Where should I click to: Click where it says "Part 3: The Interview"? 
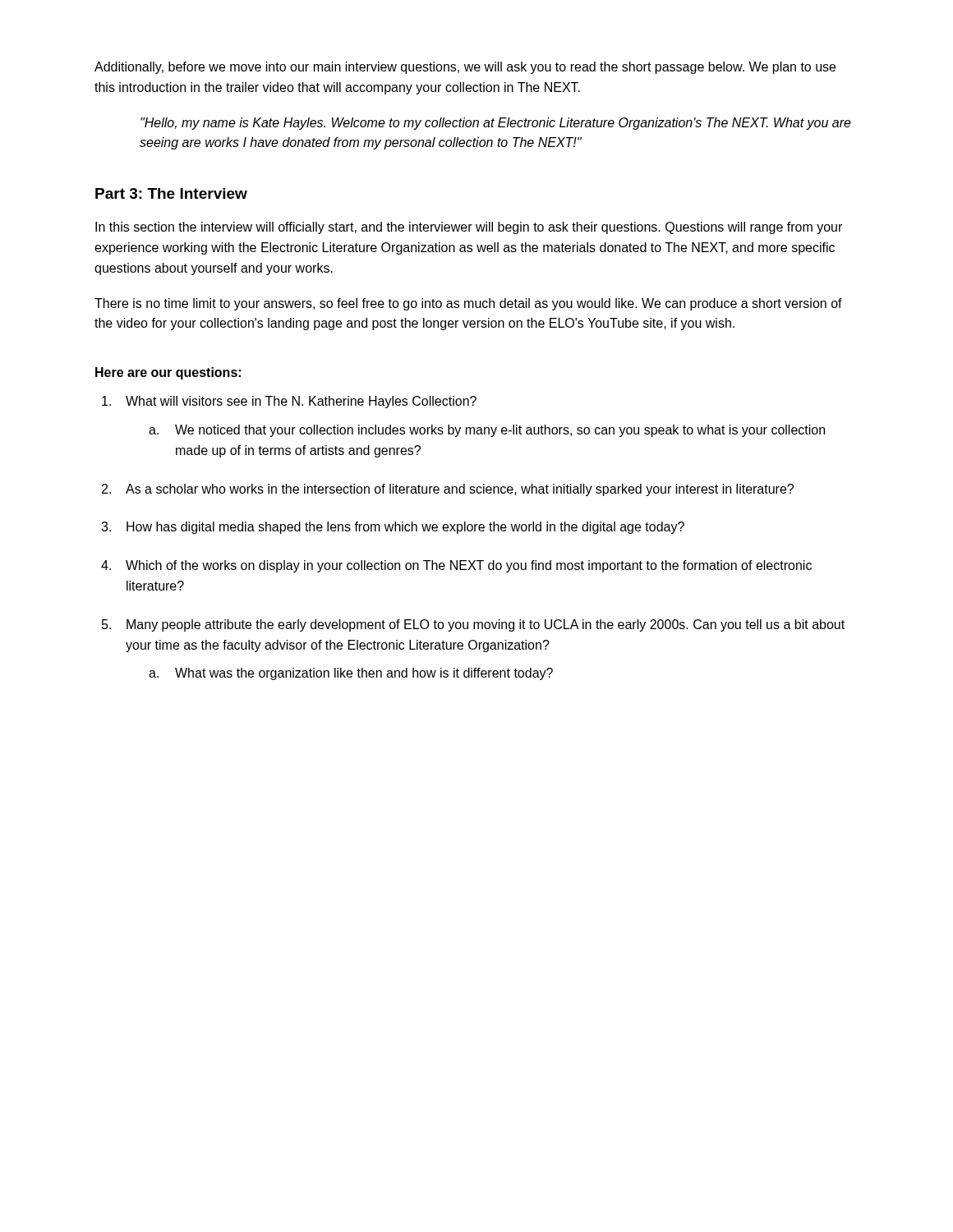[x=171, y=194]
